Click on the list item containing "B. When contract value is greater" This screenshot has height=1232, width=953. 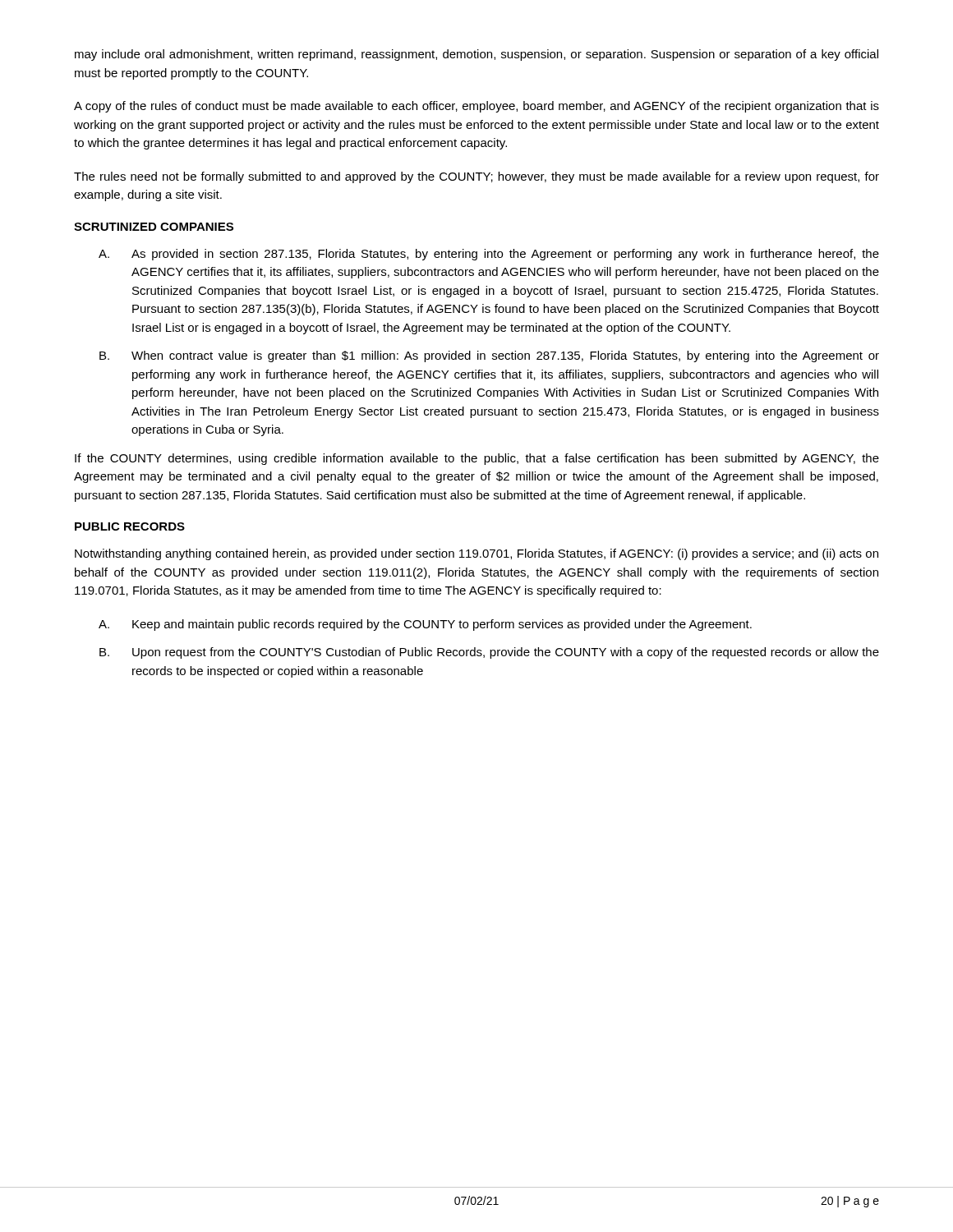pyautogui.click(x=489, y=393)
